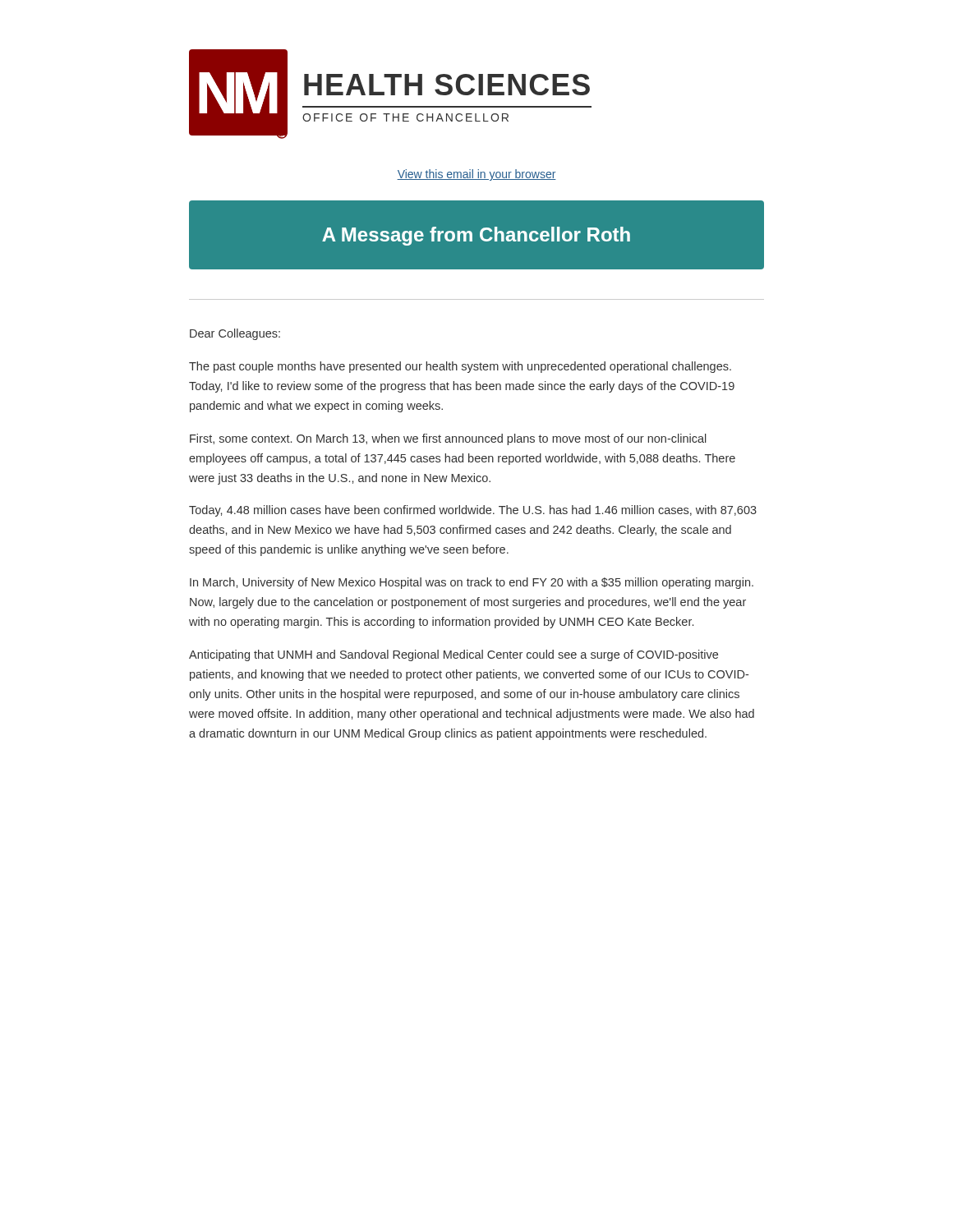Find the block on this page that starts "Anticipating that UNMH and Sandoval"
The height and width of the screenshot is (1232, 953).
pos(472,694)
